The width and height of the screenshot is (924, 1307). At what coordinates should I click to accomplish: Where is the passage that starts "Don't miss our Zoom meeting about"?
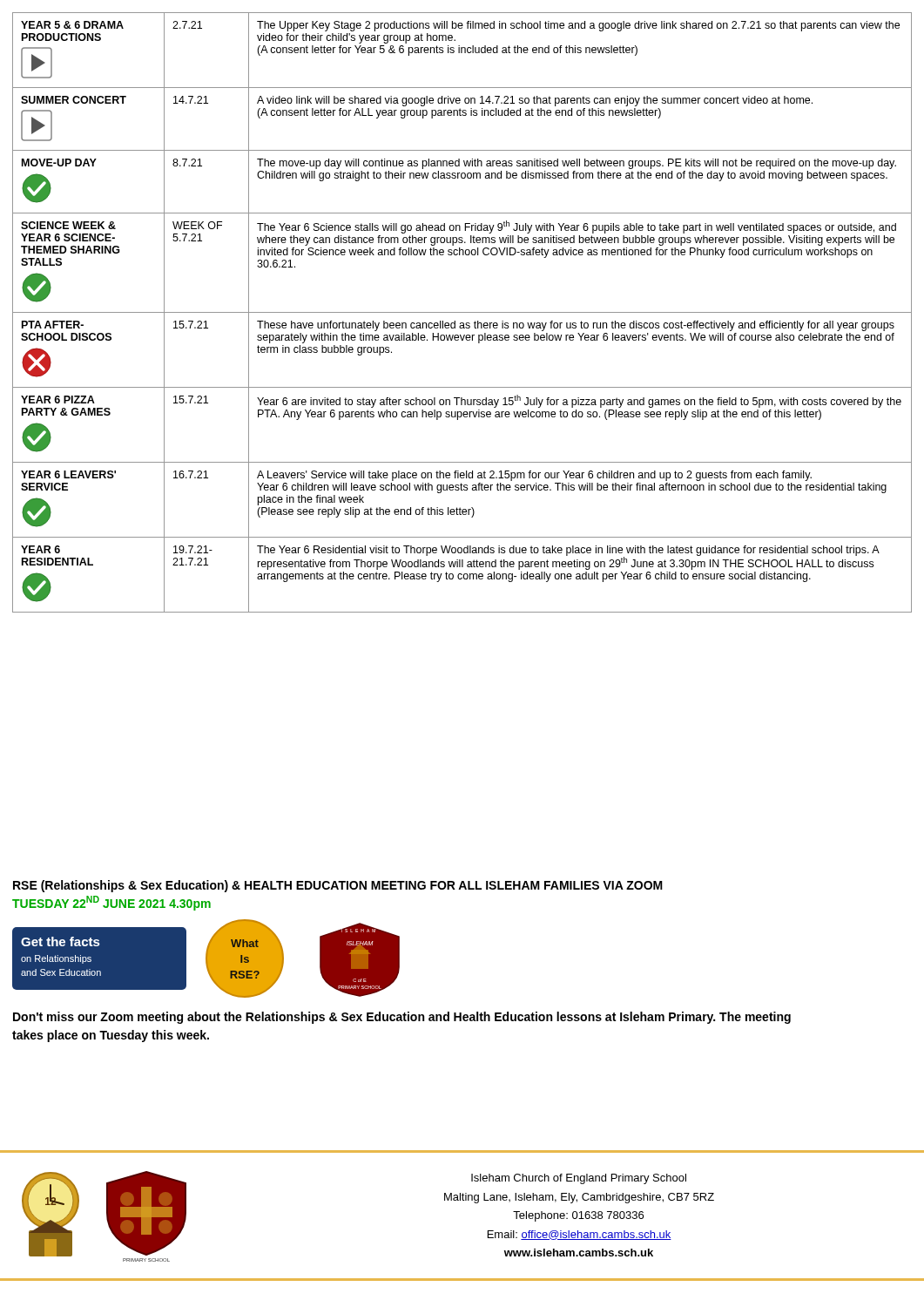pos(402,1026)
